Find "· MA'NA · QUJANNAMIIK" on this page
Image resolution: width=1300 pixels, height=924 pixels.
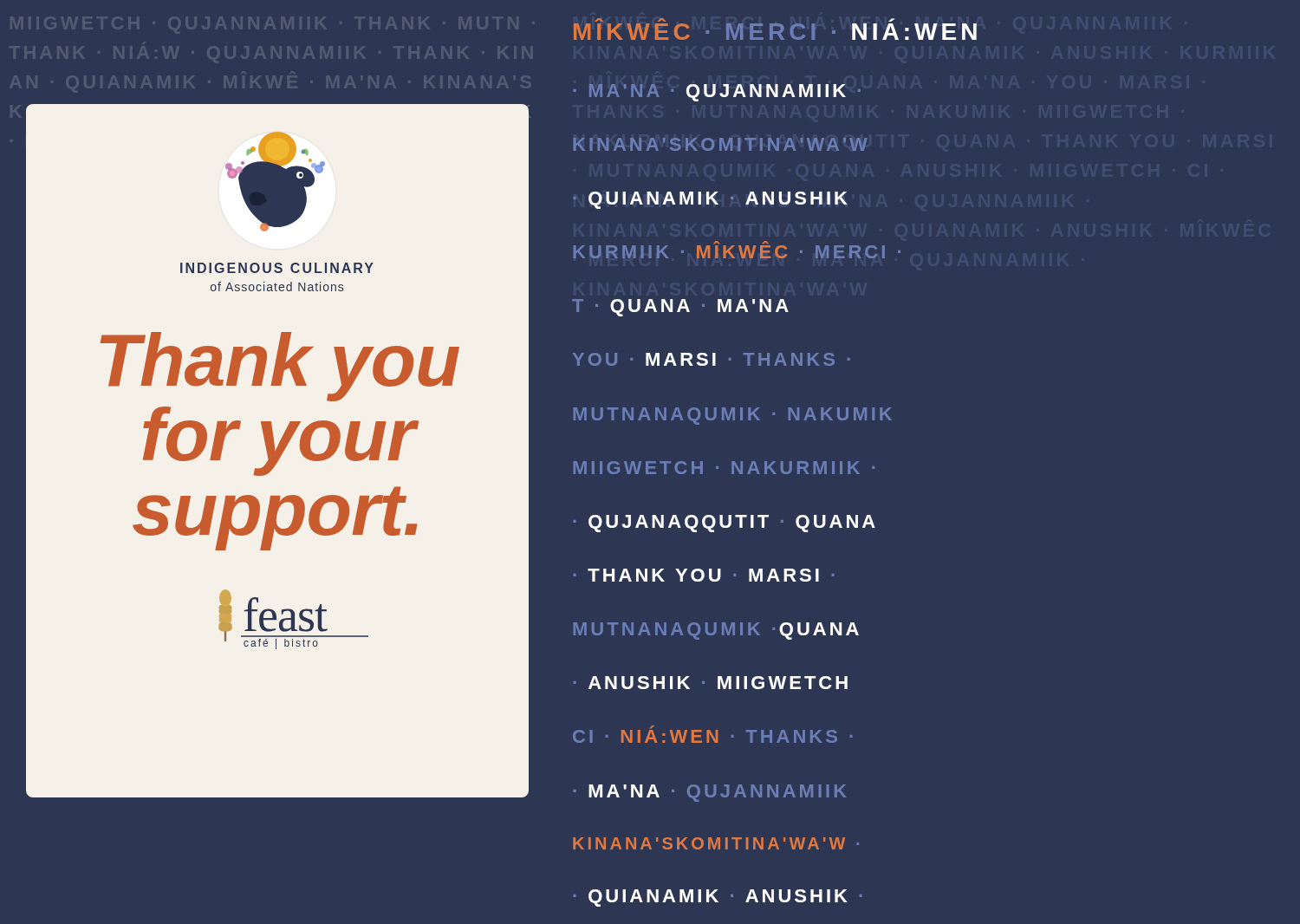711,791
